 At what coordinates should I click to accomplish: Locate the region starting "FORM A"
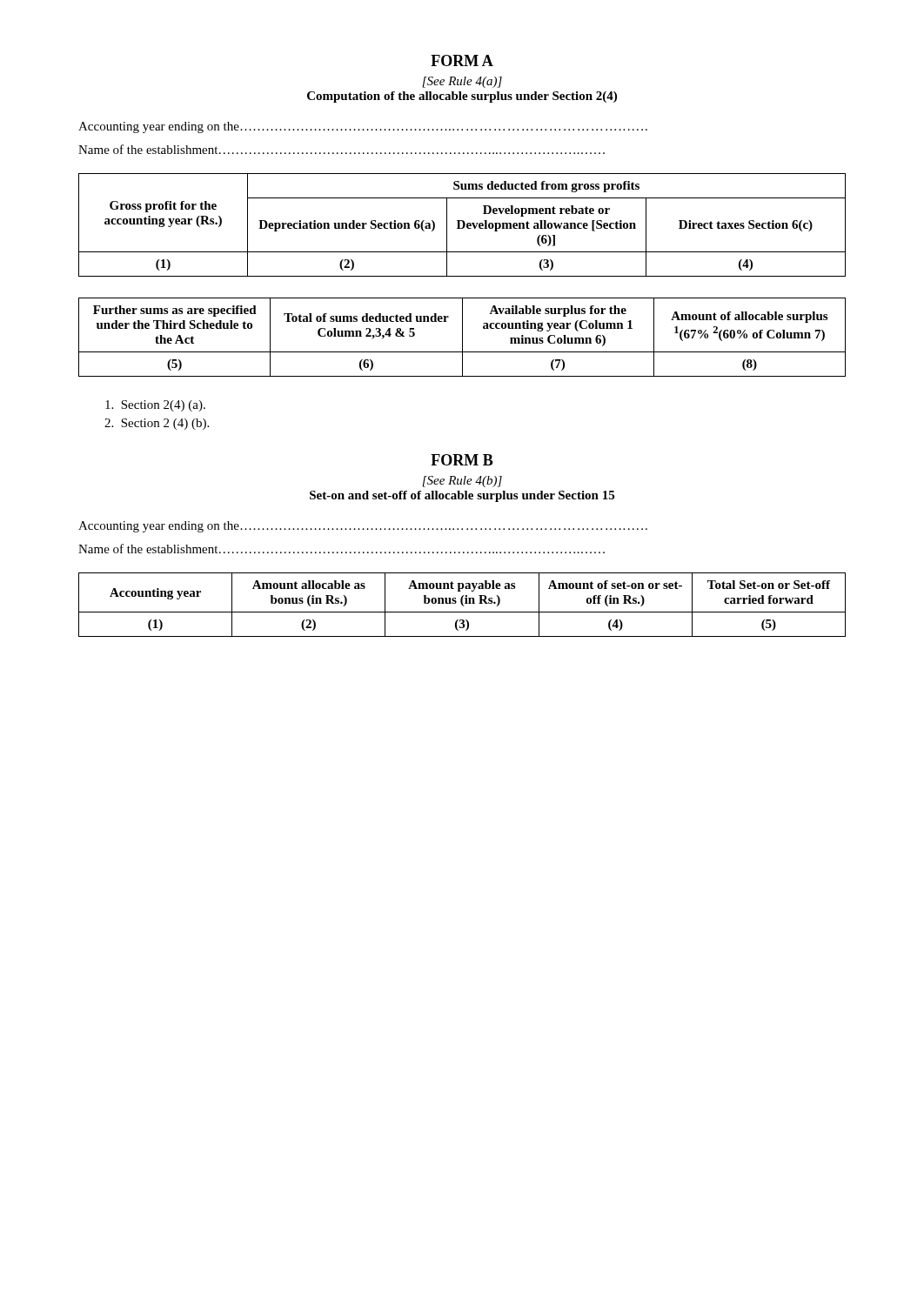462,61
